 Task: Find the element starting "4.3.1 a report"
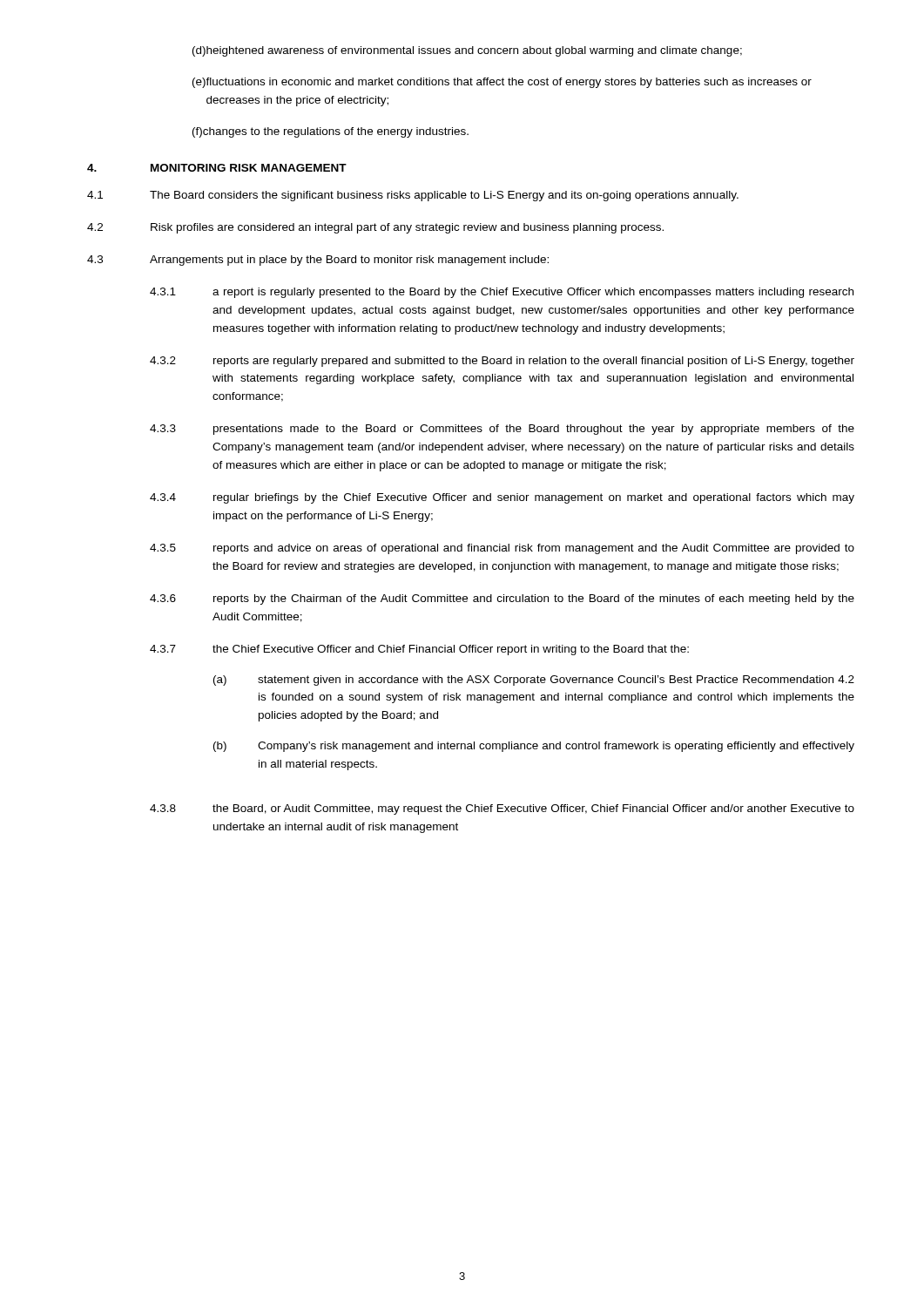(502, 310)
